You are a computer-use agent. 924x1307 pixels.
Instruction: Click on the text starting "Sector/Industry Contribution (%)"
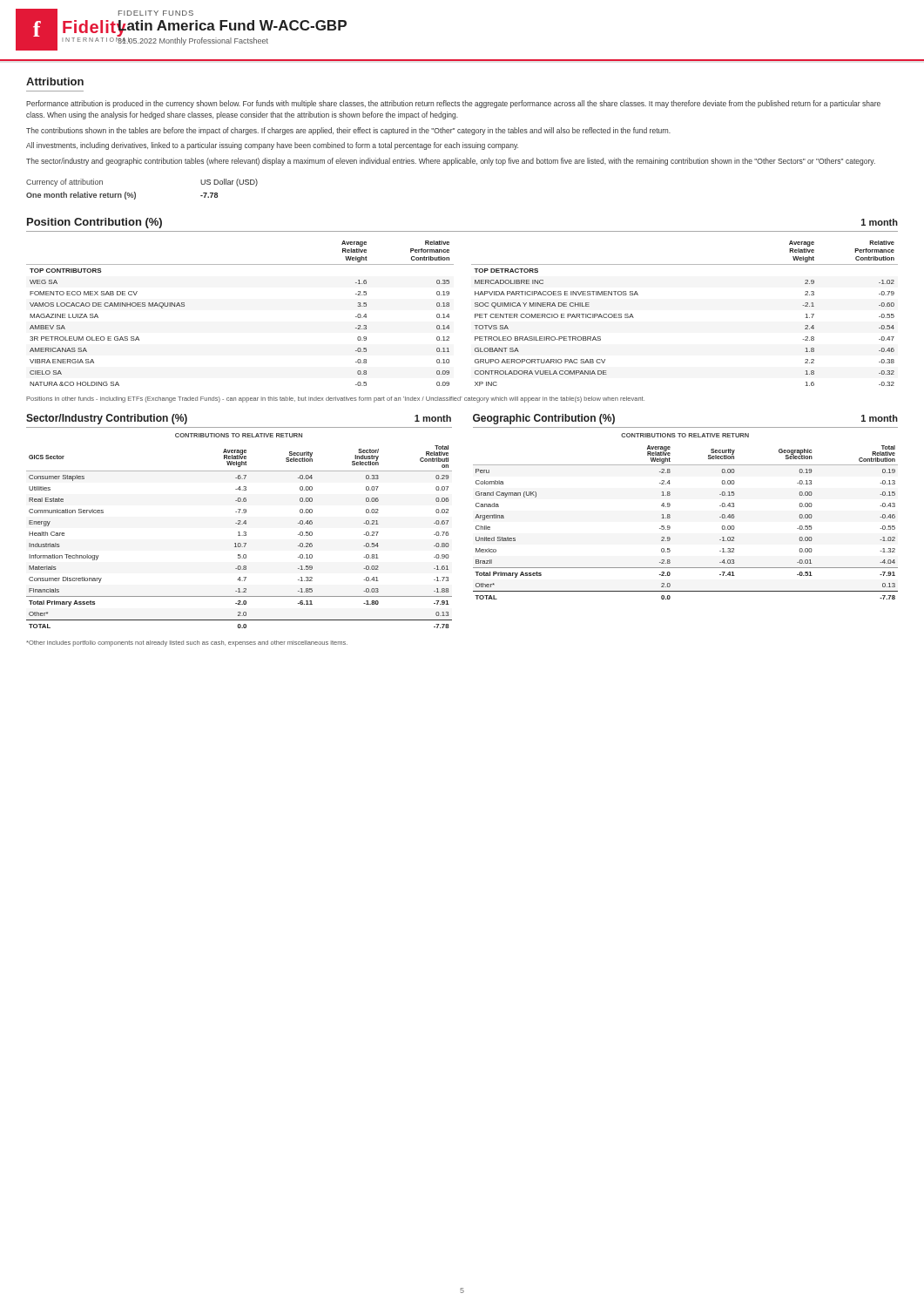pos(107,418)
